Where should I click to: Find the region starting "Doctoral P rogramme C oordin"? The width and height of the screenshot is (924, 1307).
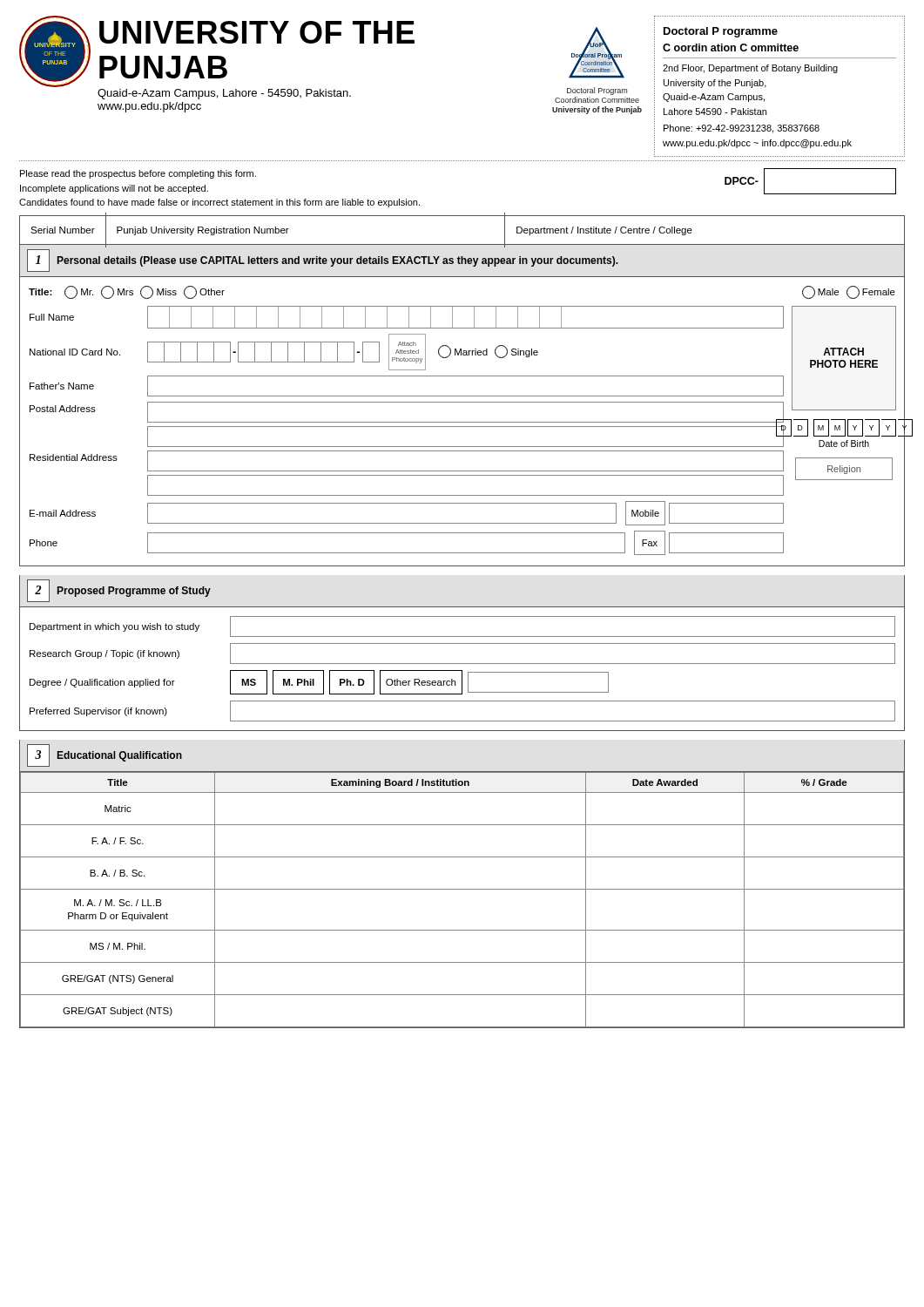pos(721,32)
